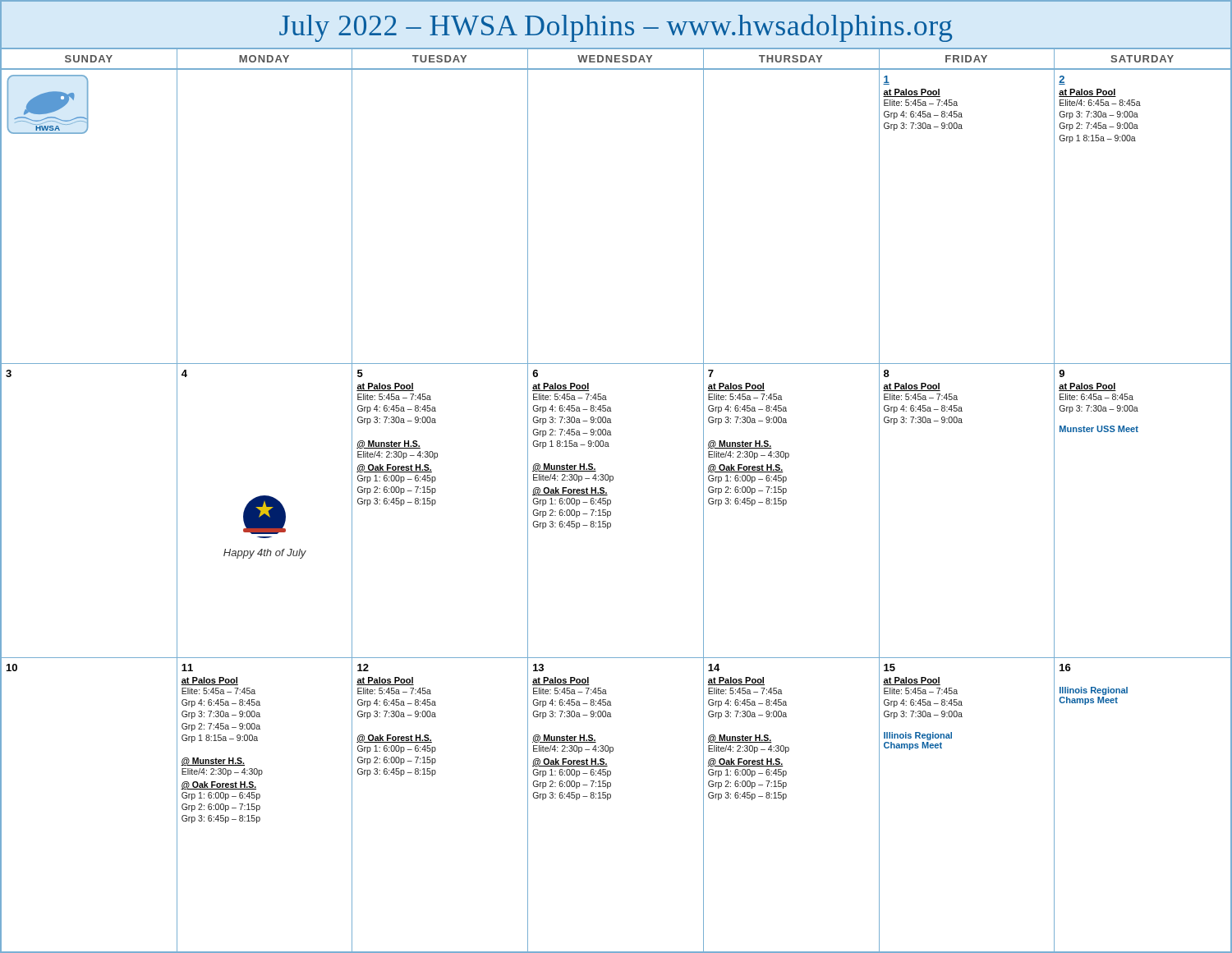Find the block starting "14 at Palos Pool Elite:"
This screenshot has width=1232, height=953.
[x=714, y=668]
